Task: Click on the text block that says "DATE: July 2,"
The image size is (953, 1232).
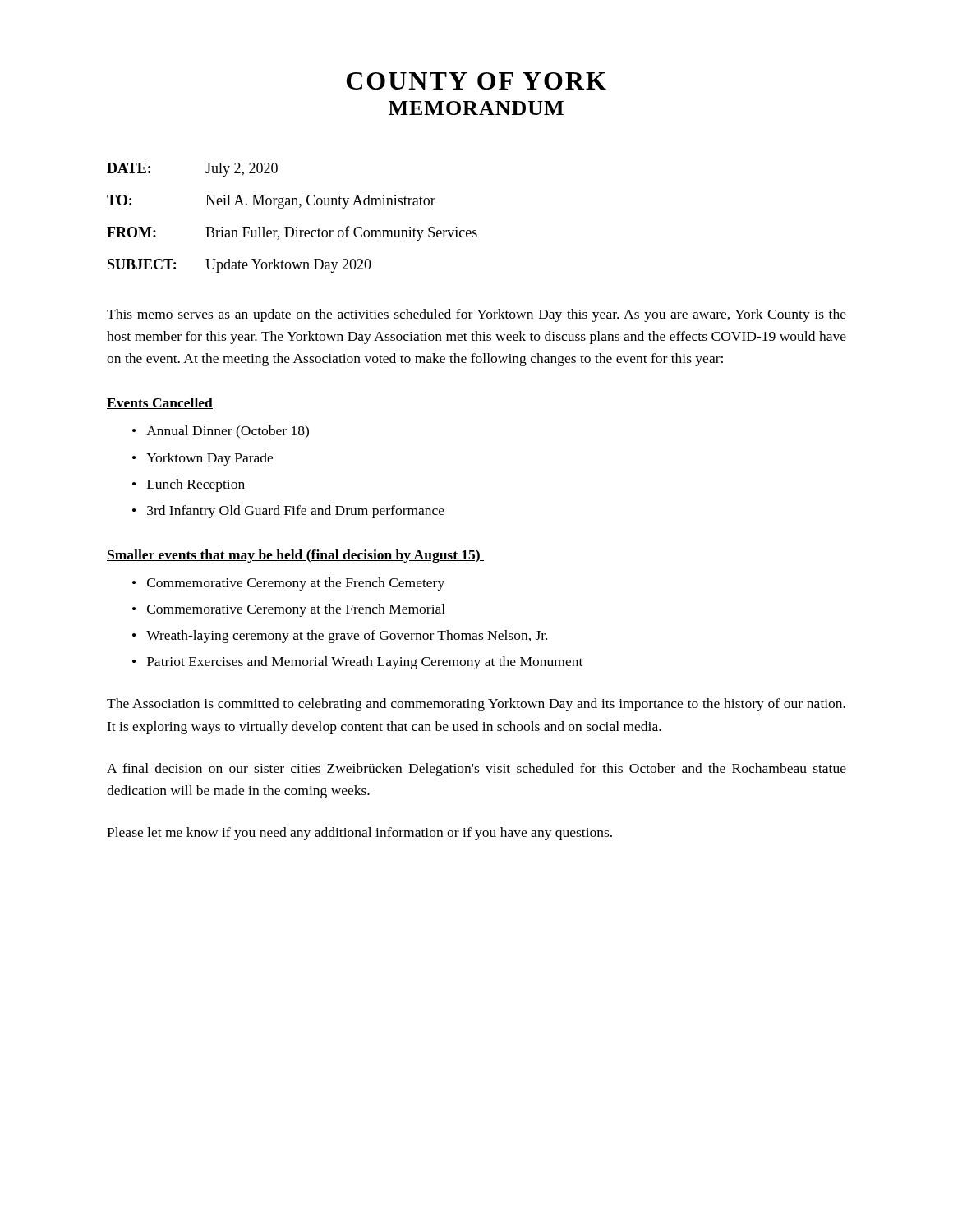Action: (x=132, y=170)
